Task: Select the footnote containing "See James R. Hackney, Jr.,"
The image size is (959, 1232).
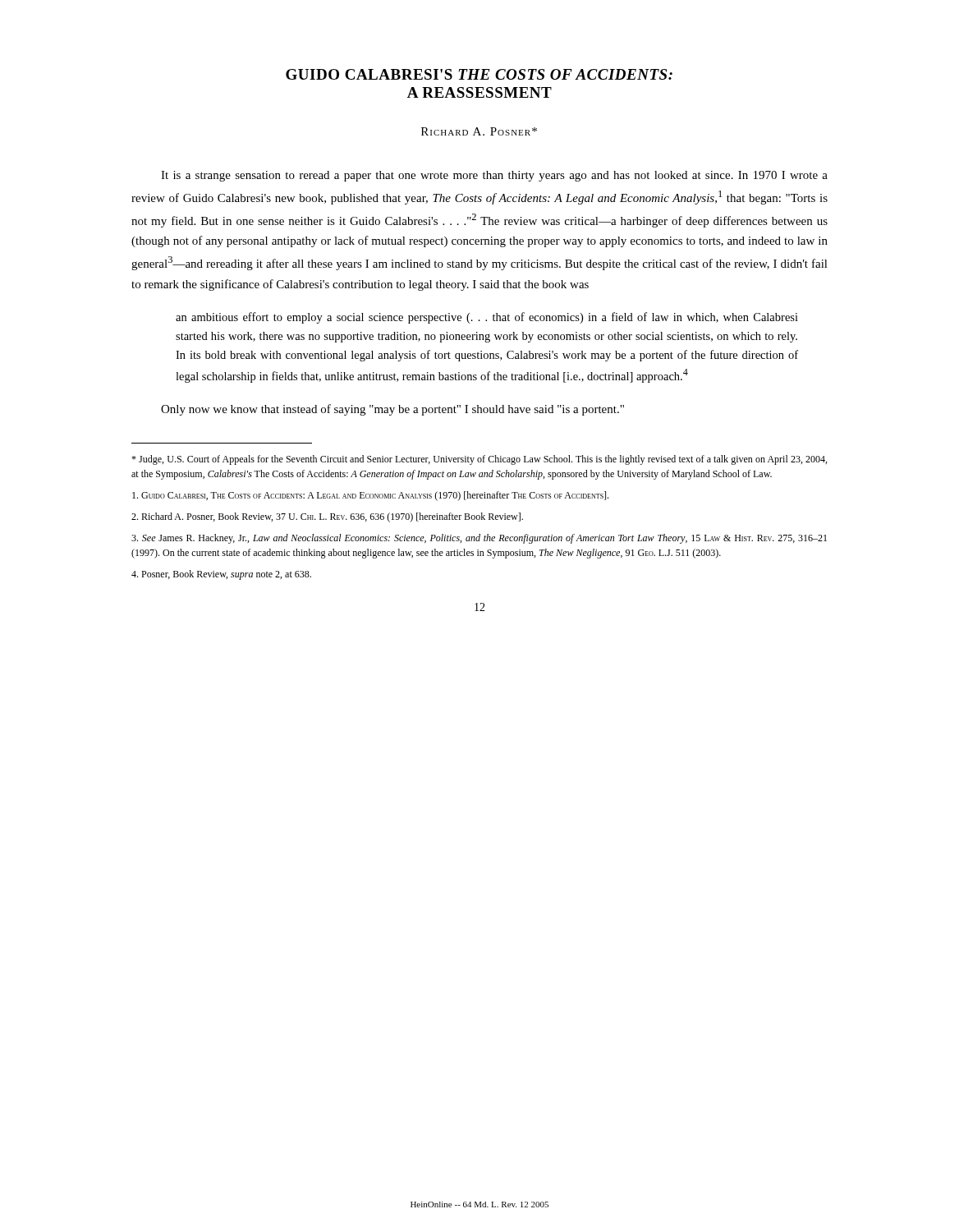Action: pos(480,545)
